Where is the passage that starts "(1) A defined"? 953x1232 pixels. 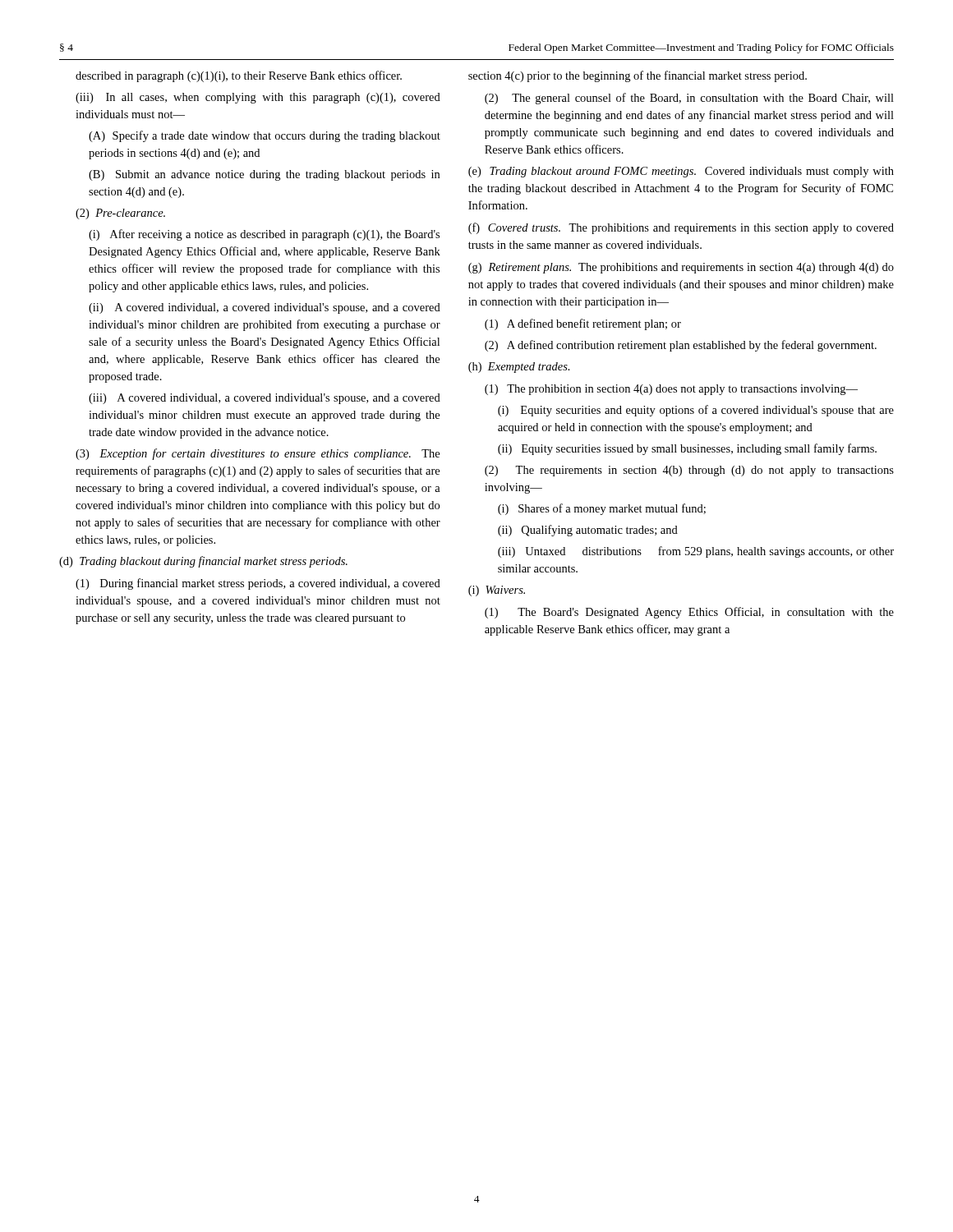pos(583,324)
